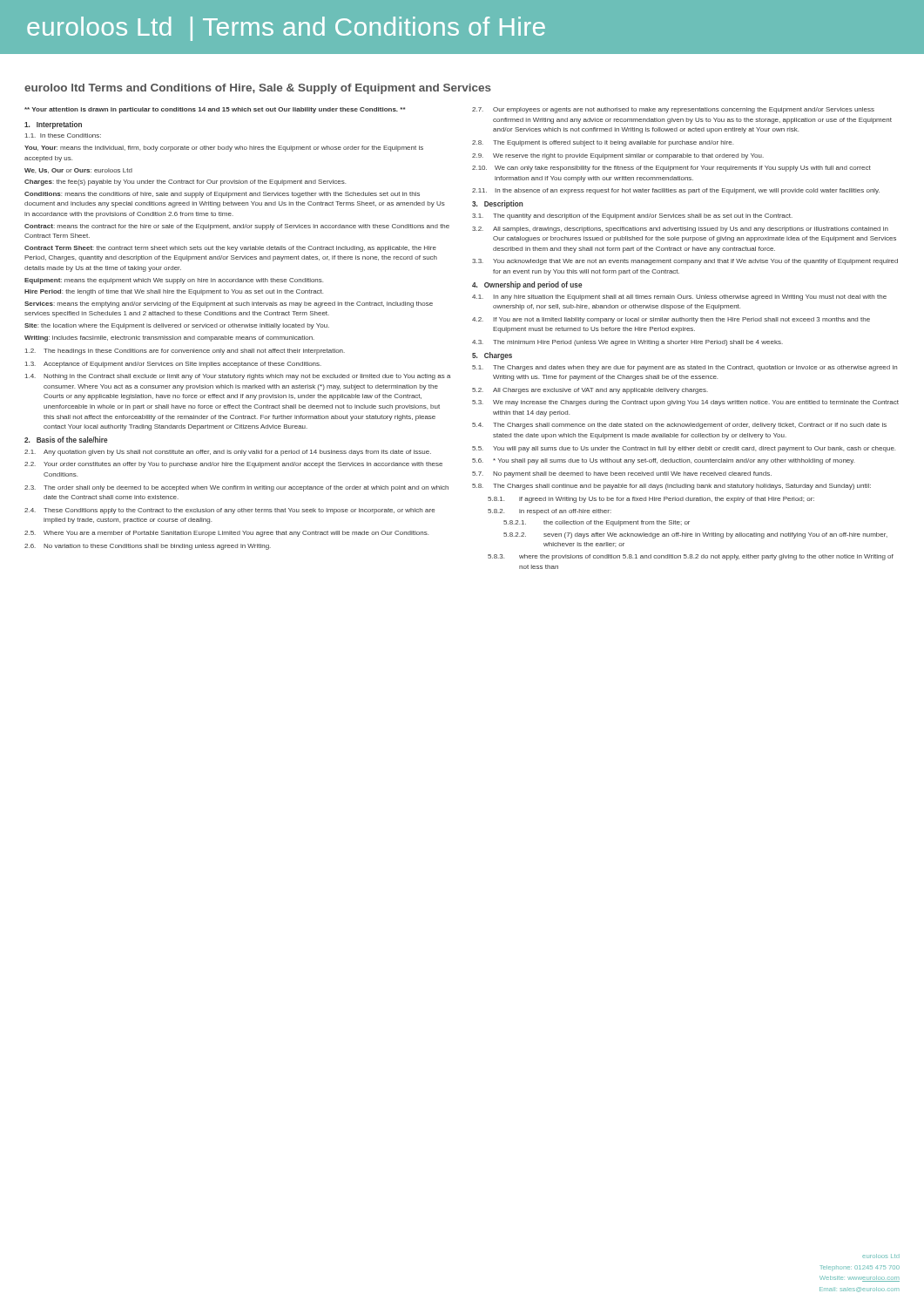Viewport: 924px width, 1307px height.
Task: Select the passage starting "2.11. In the absence"
Action: coord(676,191)
